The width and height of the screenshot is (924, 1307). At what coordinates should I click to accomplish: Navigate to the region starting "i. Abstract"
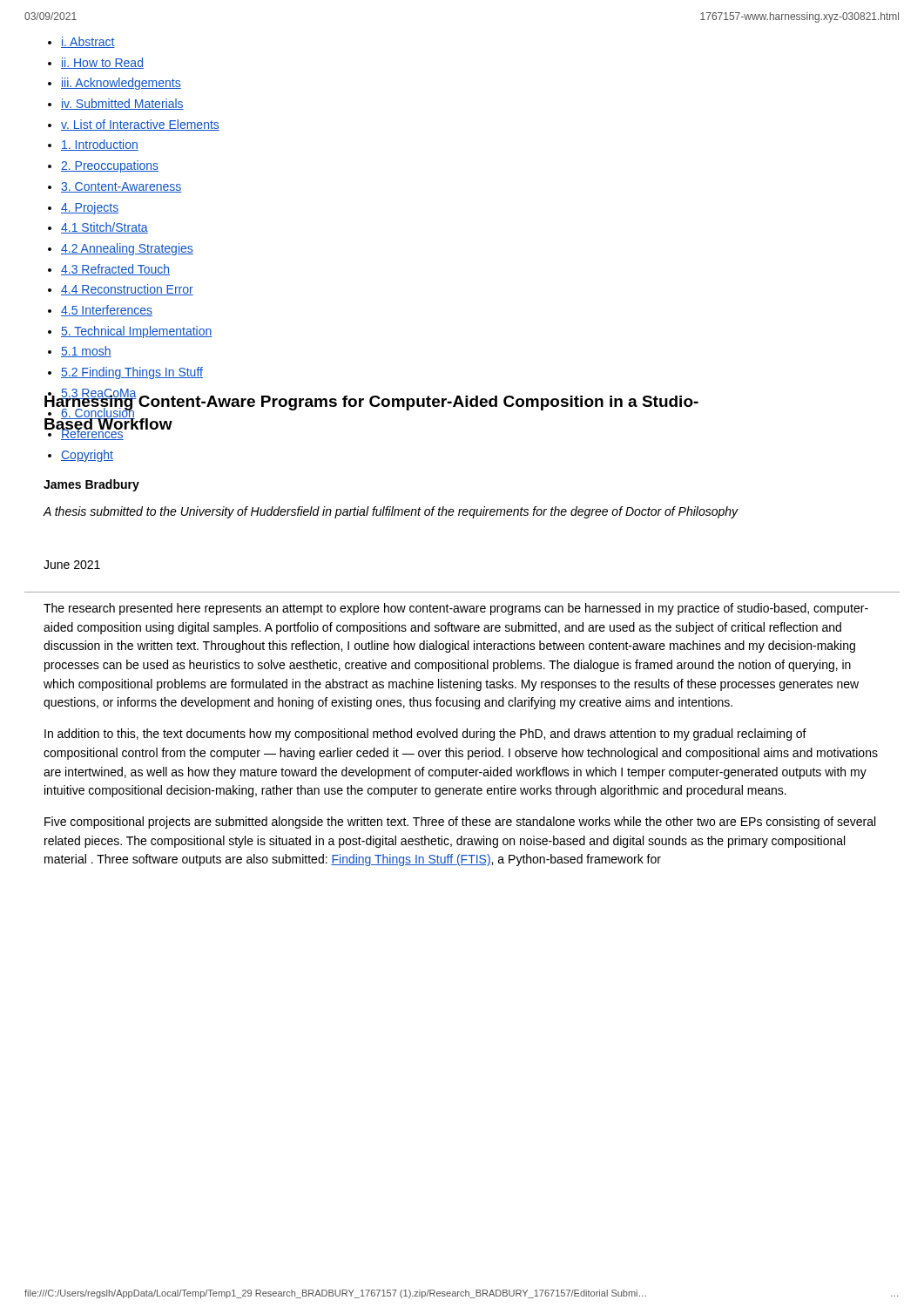coord(88,42)
